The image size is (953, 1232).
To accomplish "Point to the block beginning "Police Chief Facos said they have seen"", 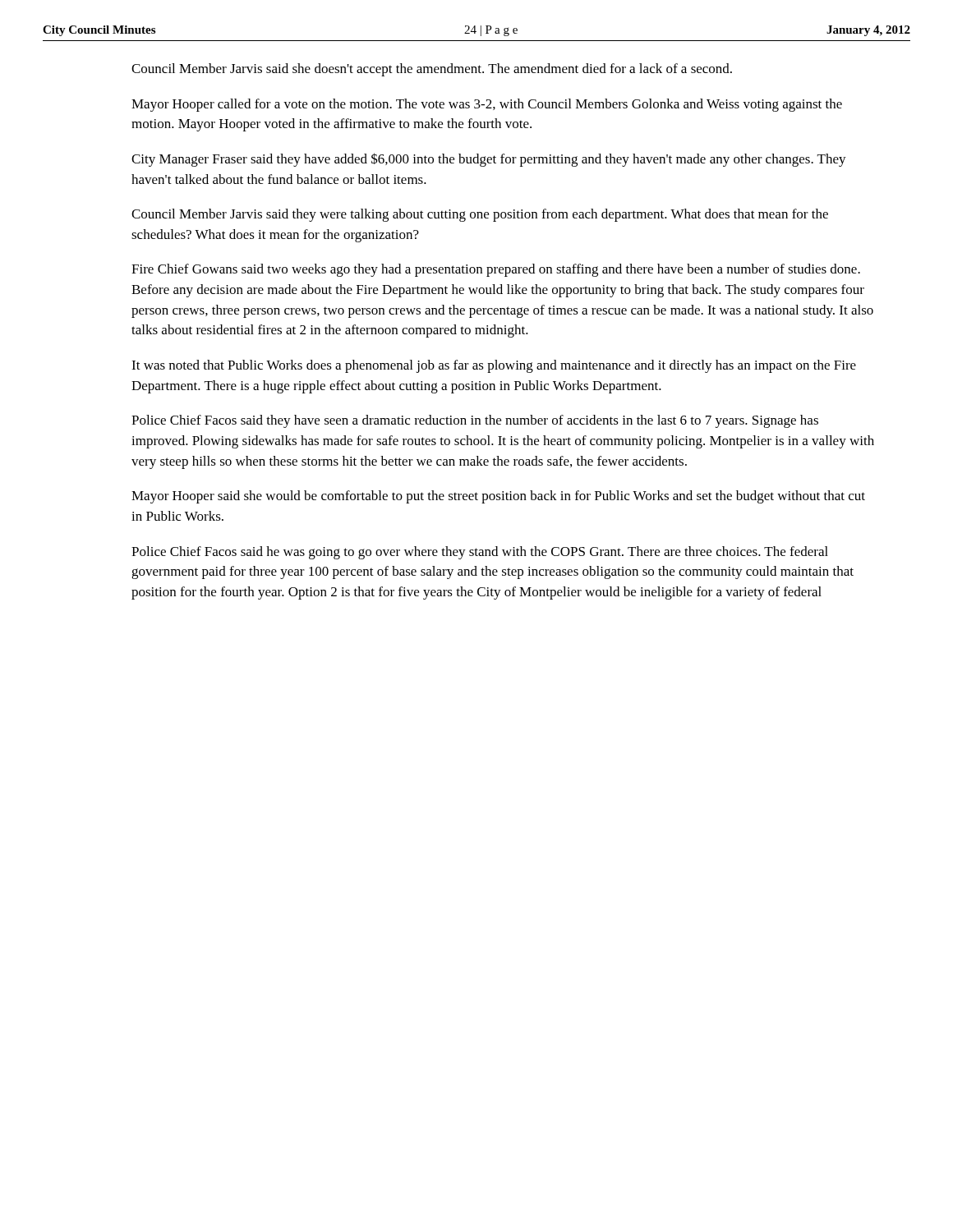I will click(503, 441).
